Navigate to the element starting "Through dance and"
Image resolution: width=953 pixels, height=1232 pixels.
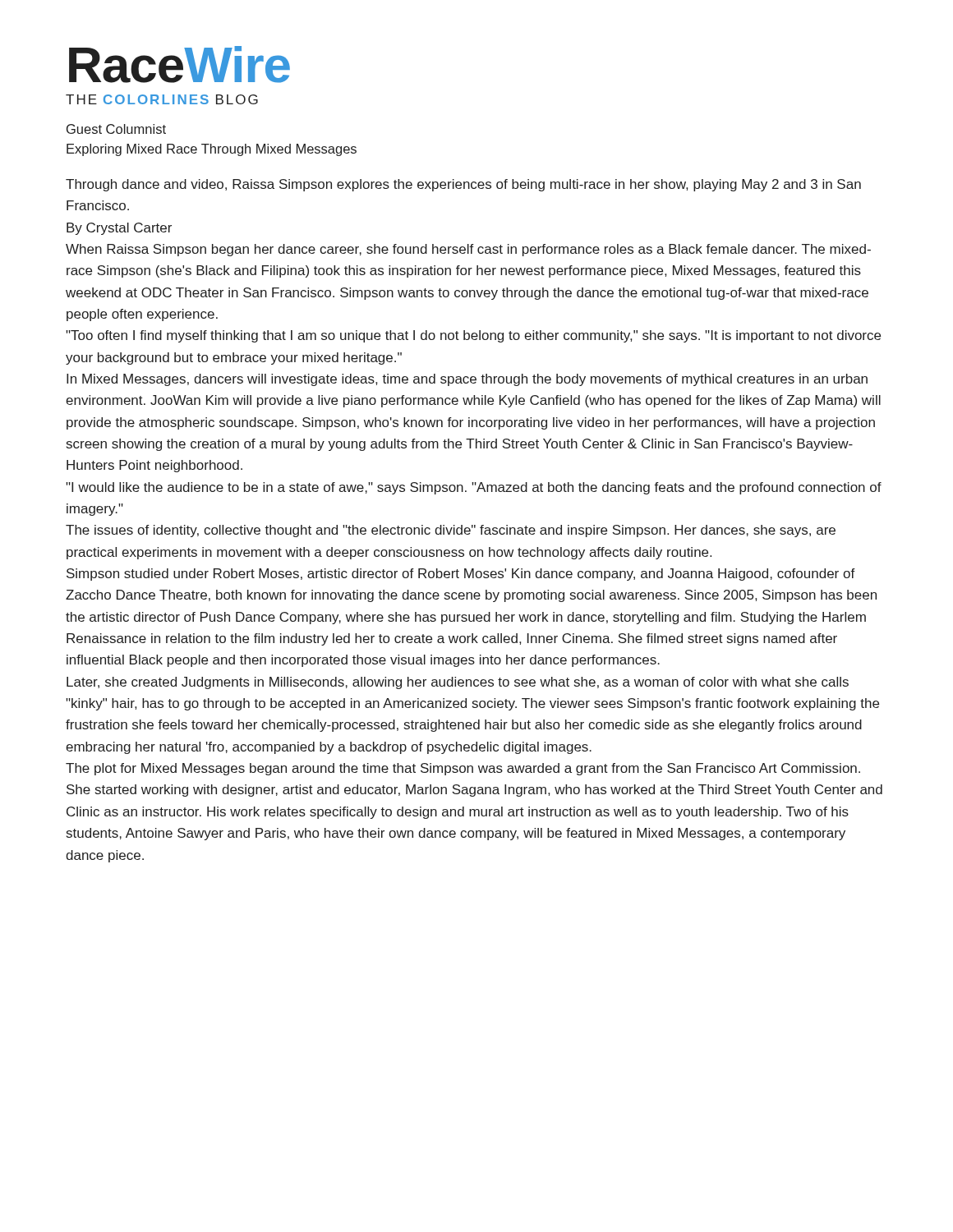pyautogui.click(x=463, y=185)
